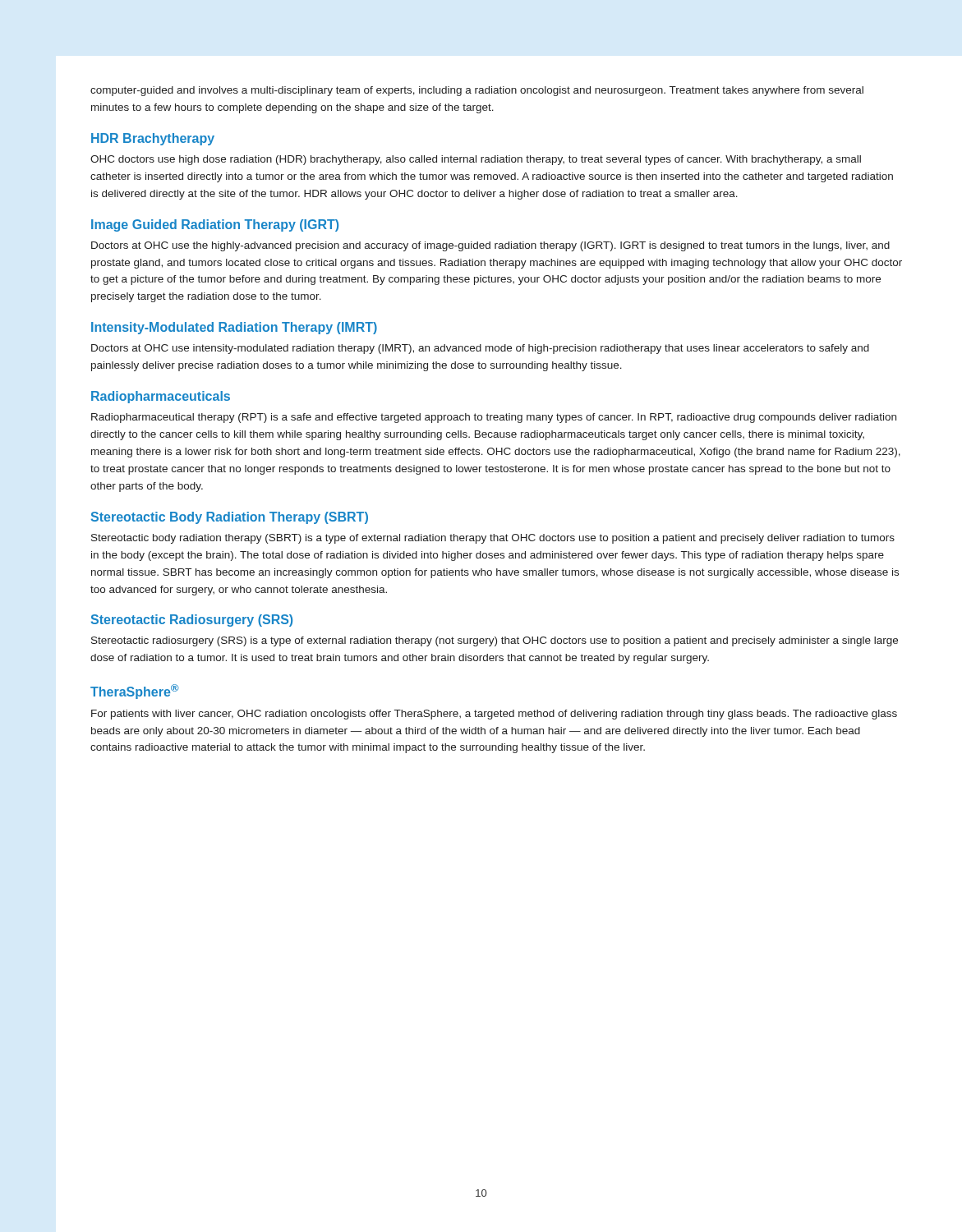Click where it says "Stereotactic Body Radiation Therapy (SBRT)"

pos(229,517)
